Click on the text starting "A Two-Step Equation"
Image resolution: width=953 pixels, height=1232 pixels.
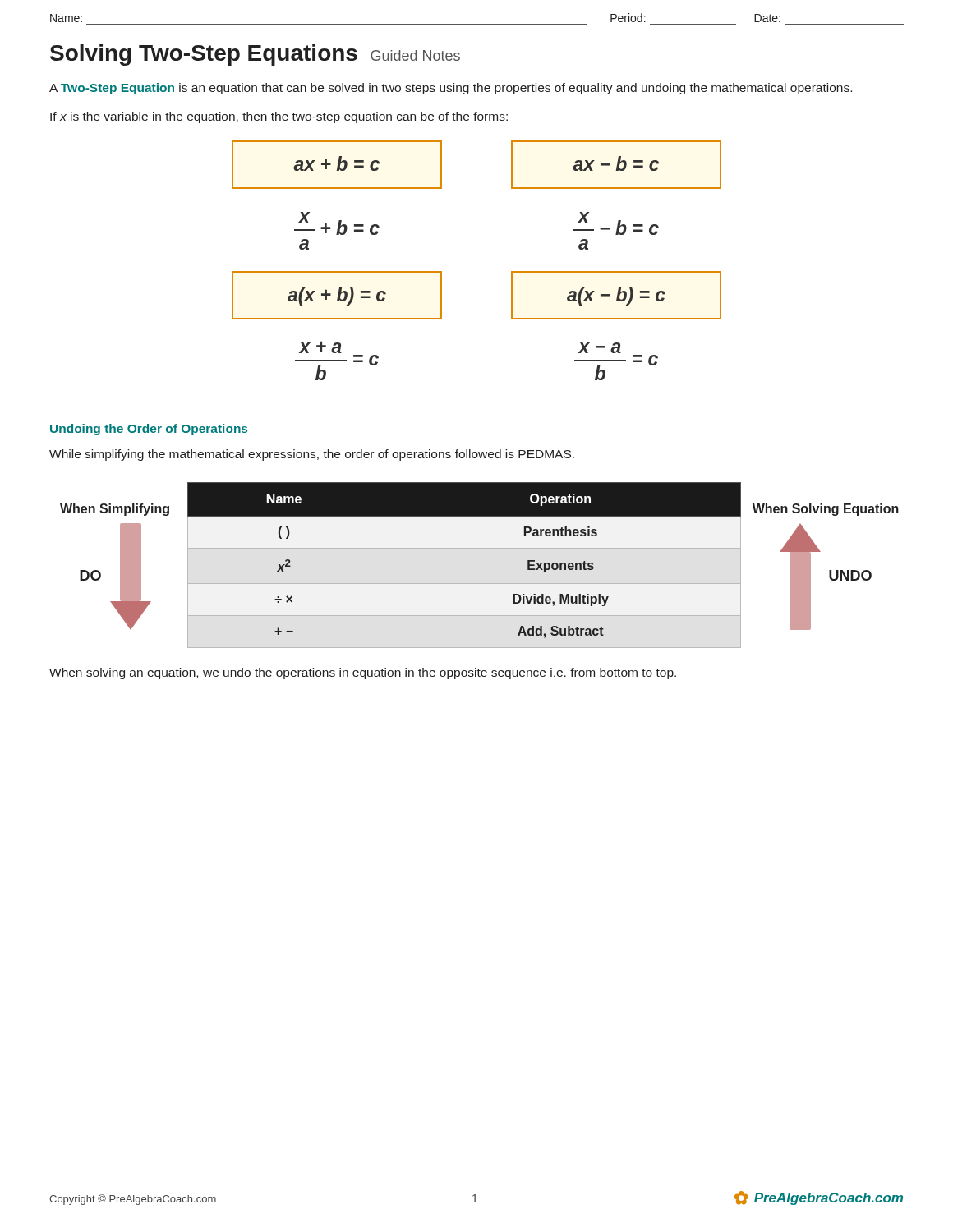click(451, 87)
